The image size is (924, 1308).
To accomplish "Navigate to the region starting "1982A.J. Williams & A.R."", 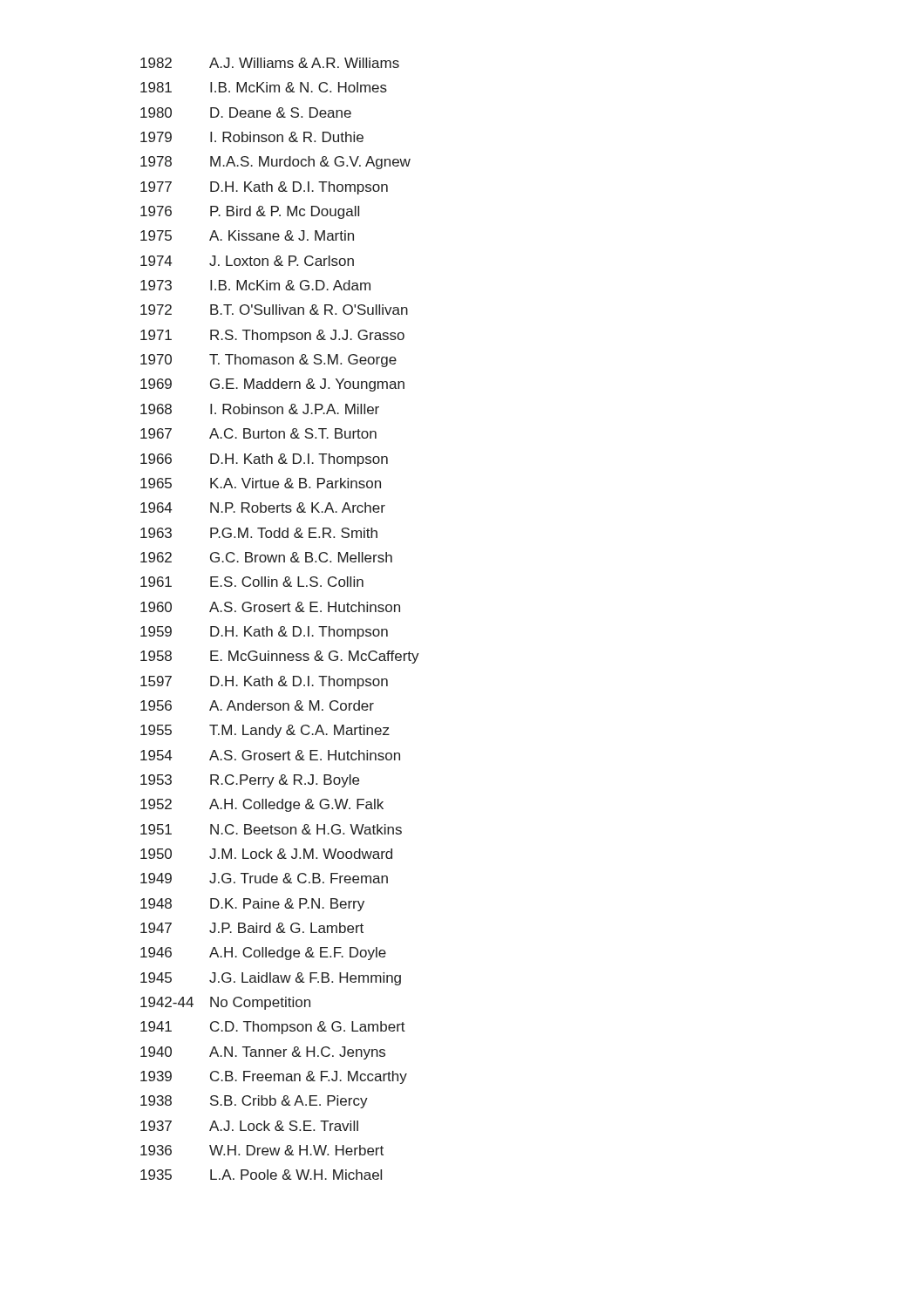I will [269, 64].
